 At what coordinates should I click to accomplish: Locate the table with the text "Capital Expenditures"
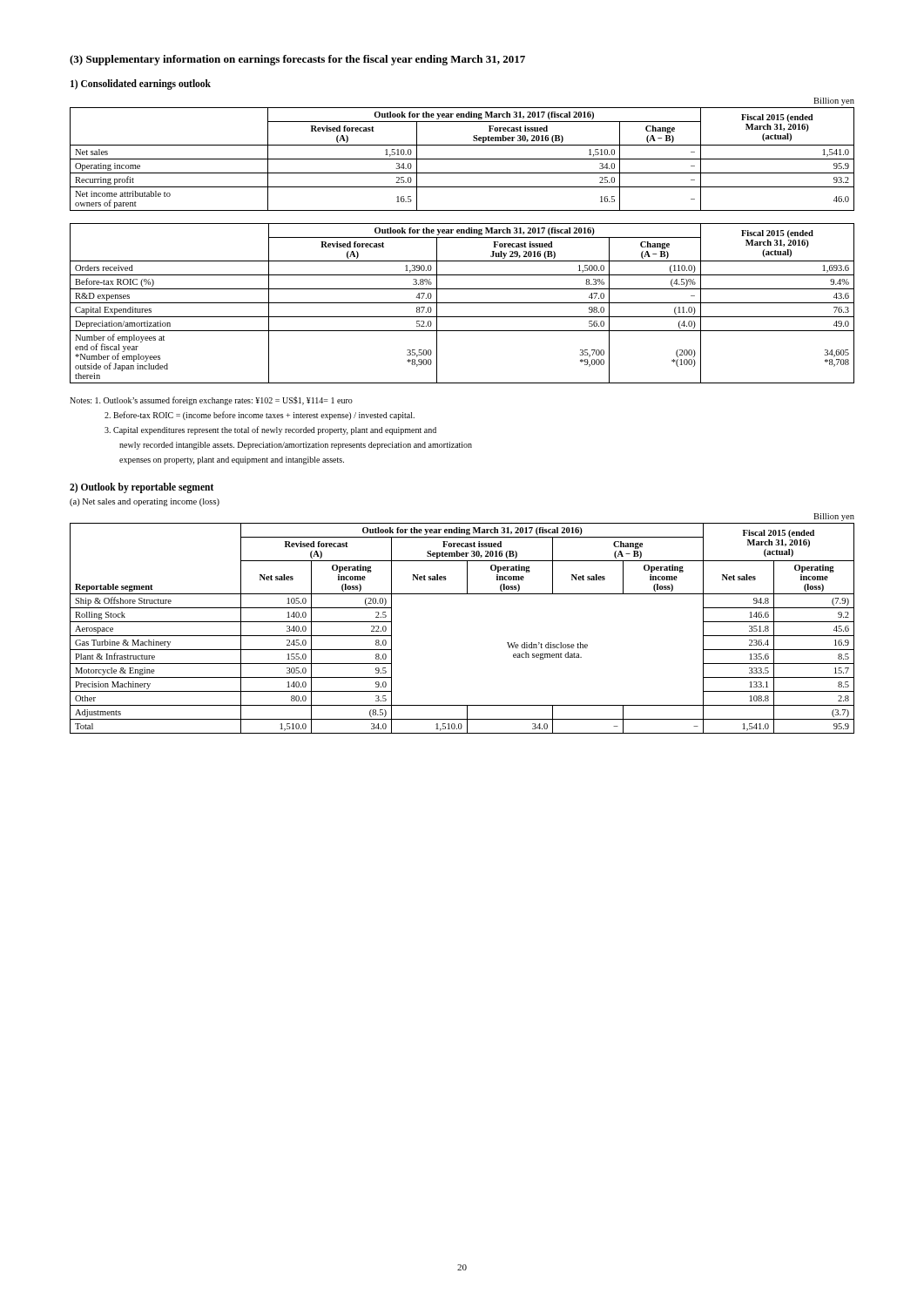coord(462,303)
